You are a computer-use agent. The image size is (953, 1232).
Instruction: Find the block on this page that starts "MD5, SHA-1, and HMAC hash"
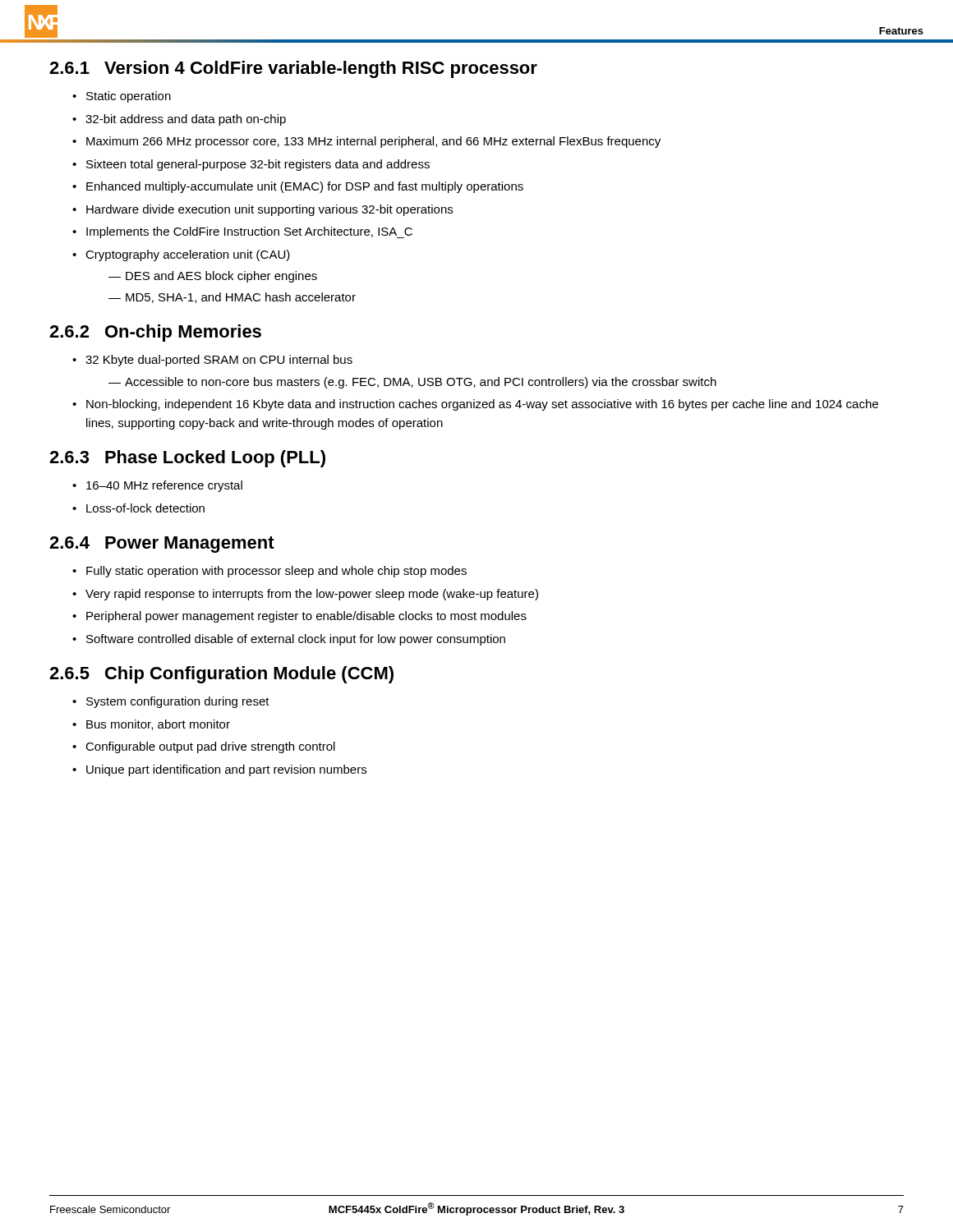click(240, 296)
